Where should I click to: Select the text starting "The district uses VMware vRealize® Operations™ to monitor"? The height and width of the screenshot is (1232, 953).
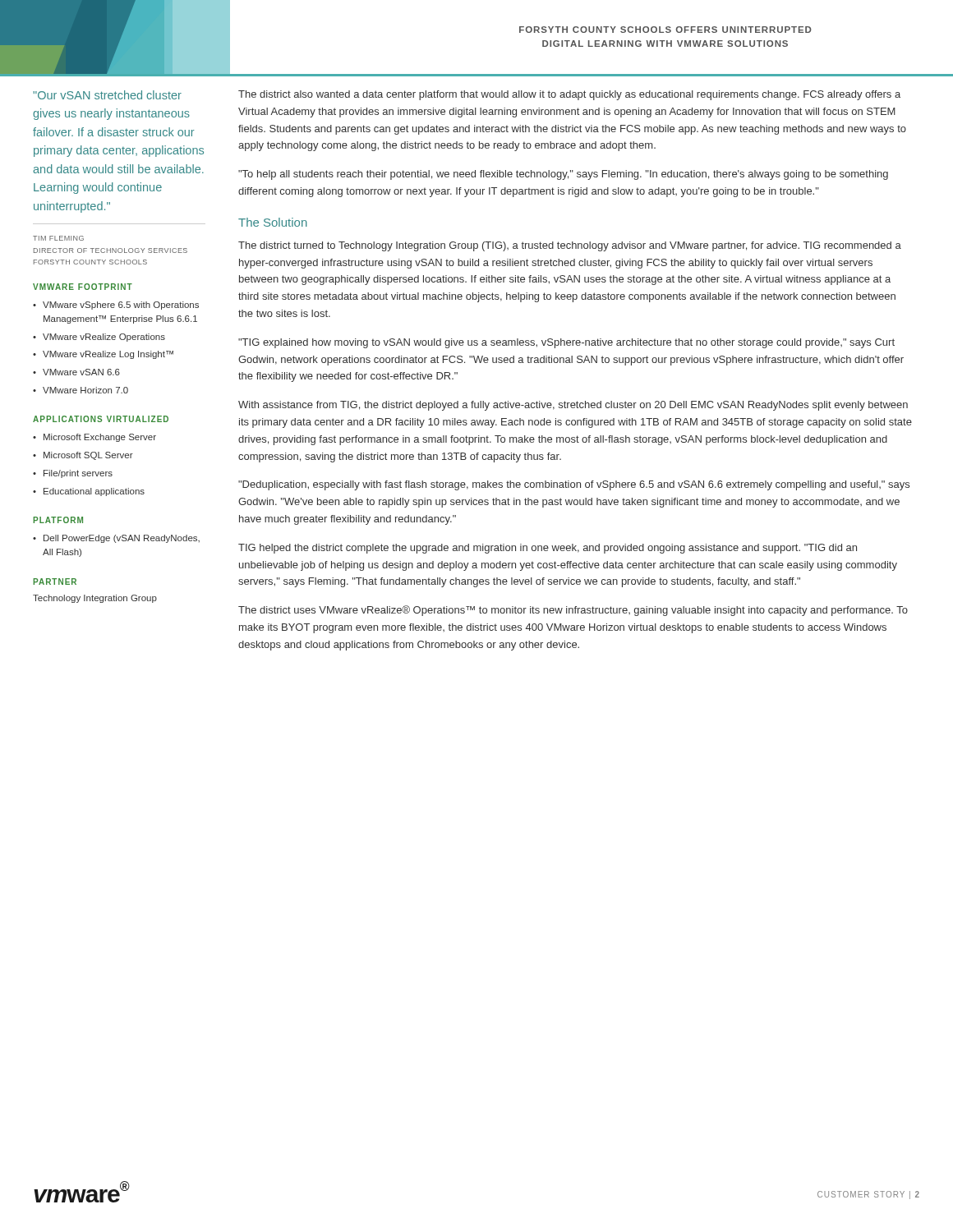point(573,627)
